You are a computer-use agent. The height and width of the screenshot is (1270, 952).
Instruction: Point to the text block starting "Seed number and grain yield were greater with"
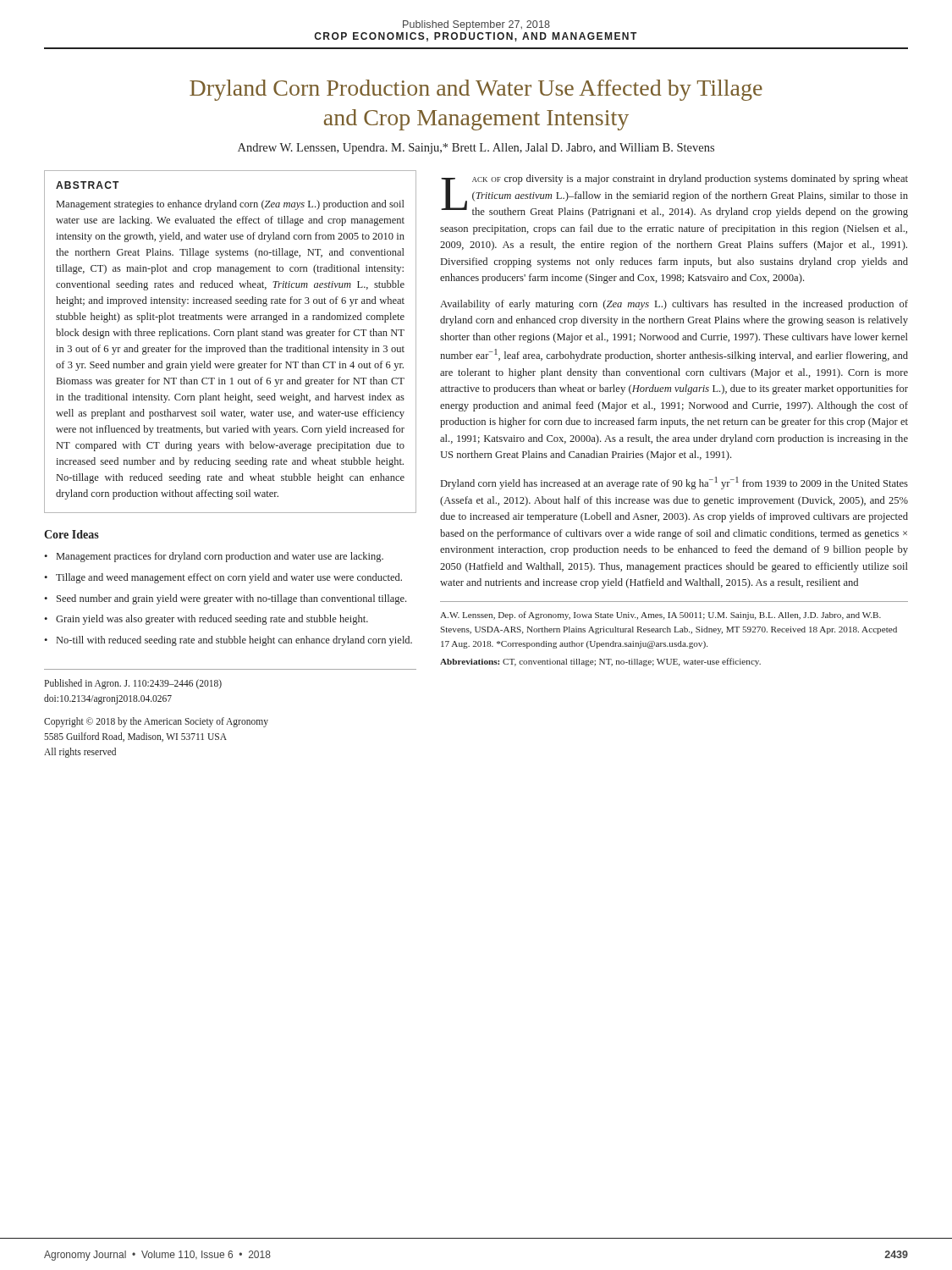pyautogui.click(x=232, y=598)
